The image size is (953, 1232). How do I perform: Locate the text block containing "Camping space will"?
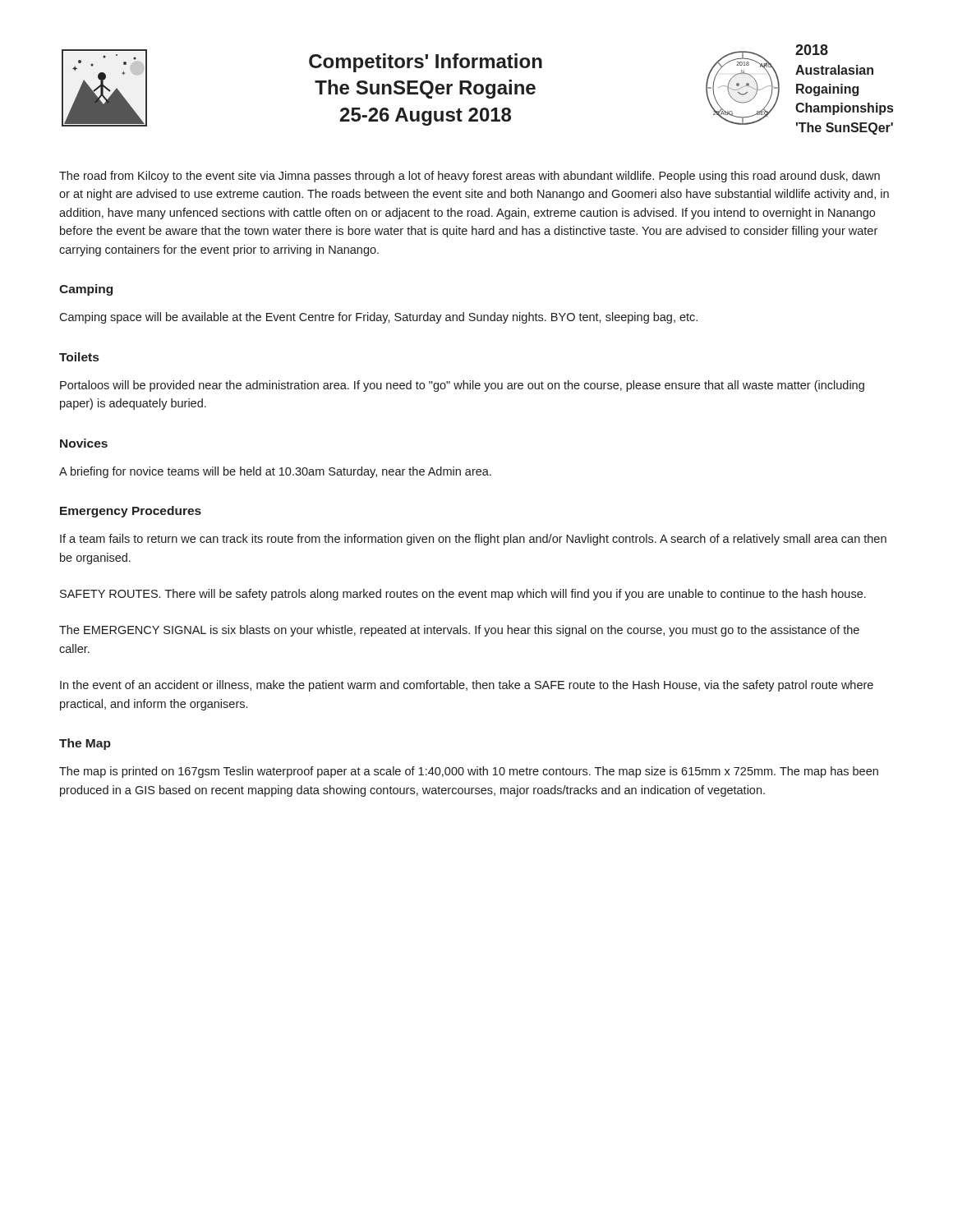379,317
